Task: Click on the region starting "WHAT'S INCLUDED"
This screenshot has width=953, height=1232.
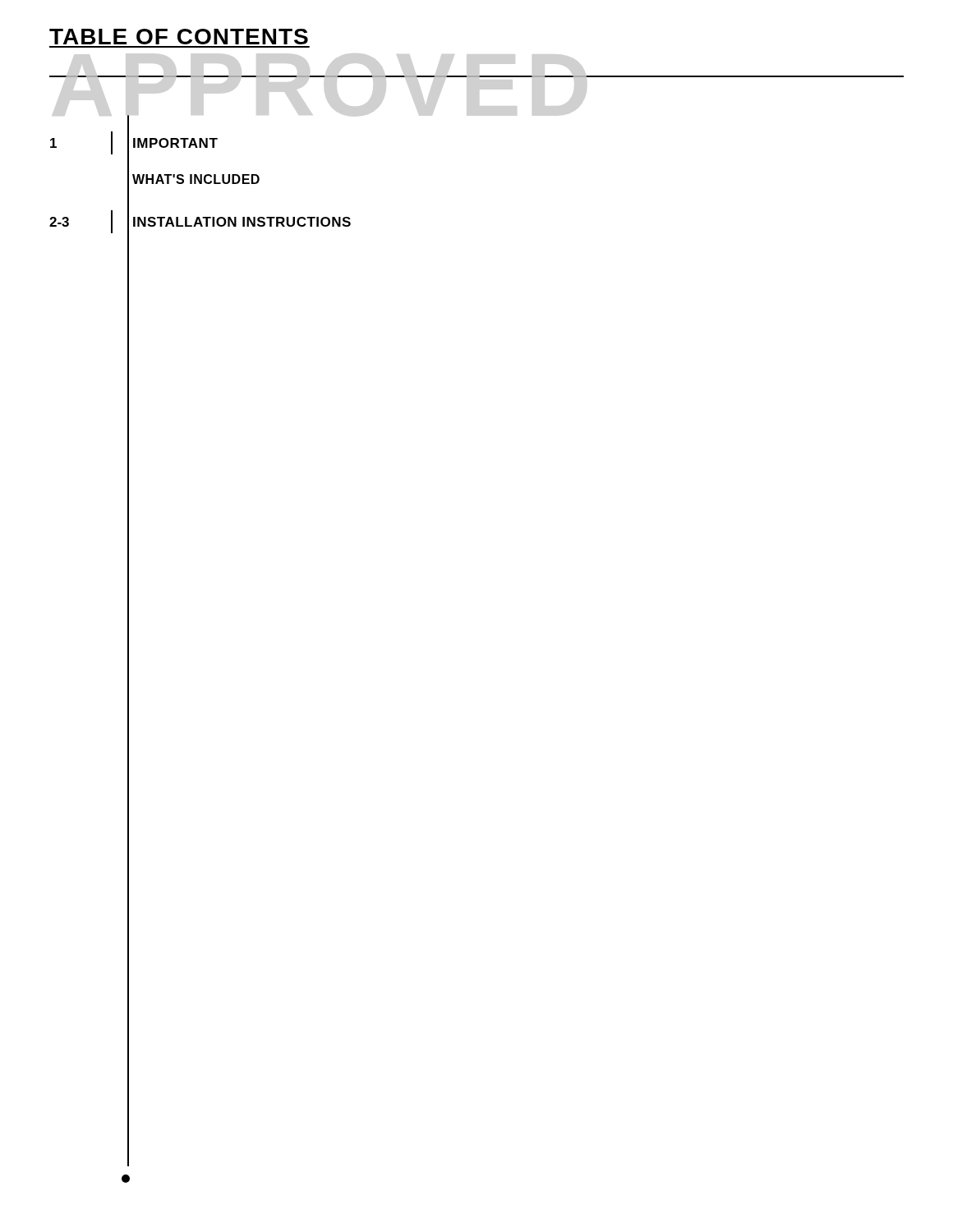Action: point(196,179)
